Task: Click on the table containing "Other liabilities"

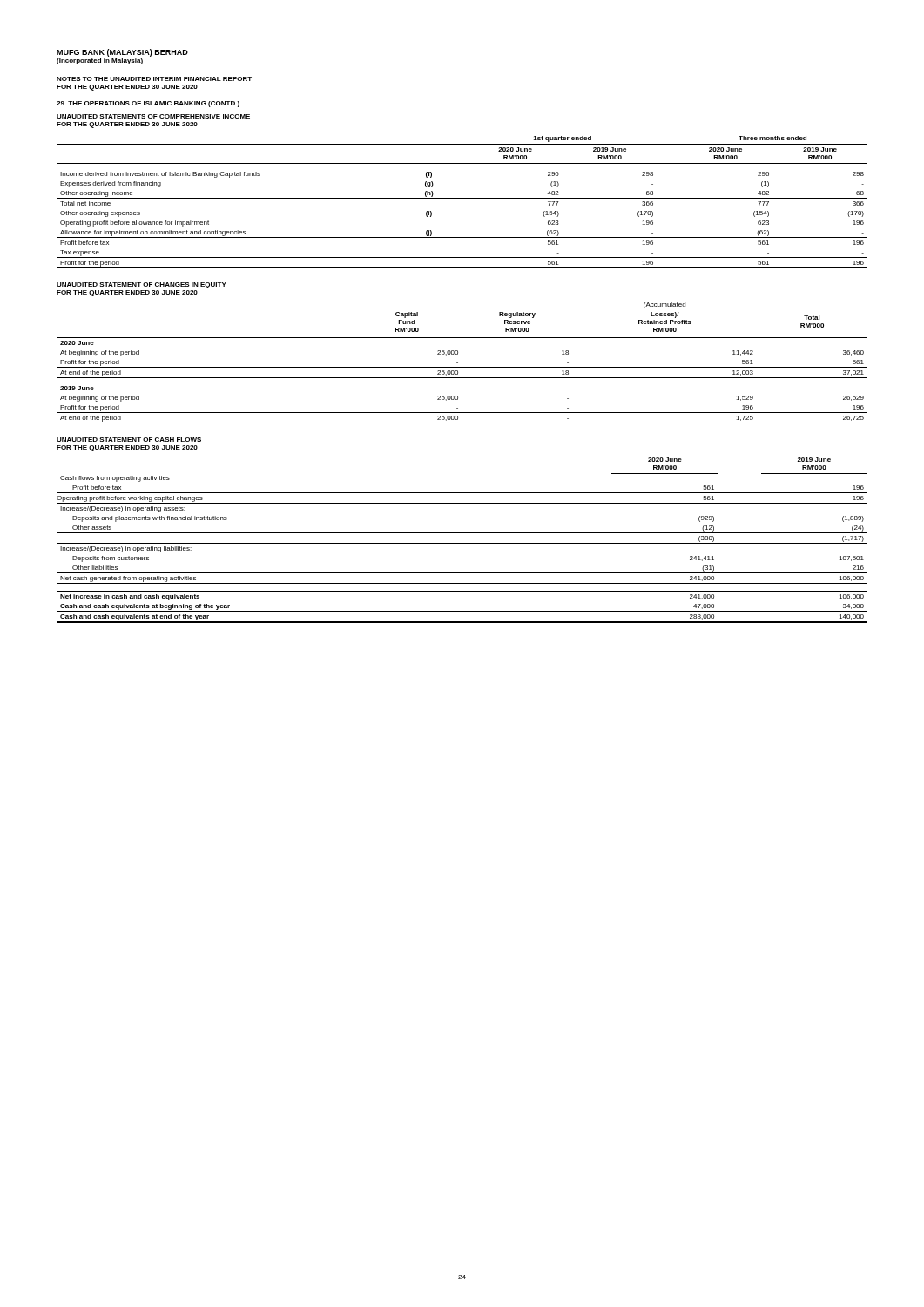Action: [x=462, y=539]
